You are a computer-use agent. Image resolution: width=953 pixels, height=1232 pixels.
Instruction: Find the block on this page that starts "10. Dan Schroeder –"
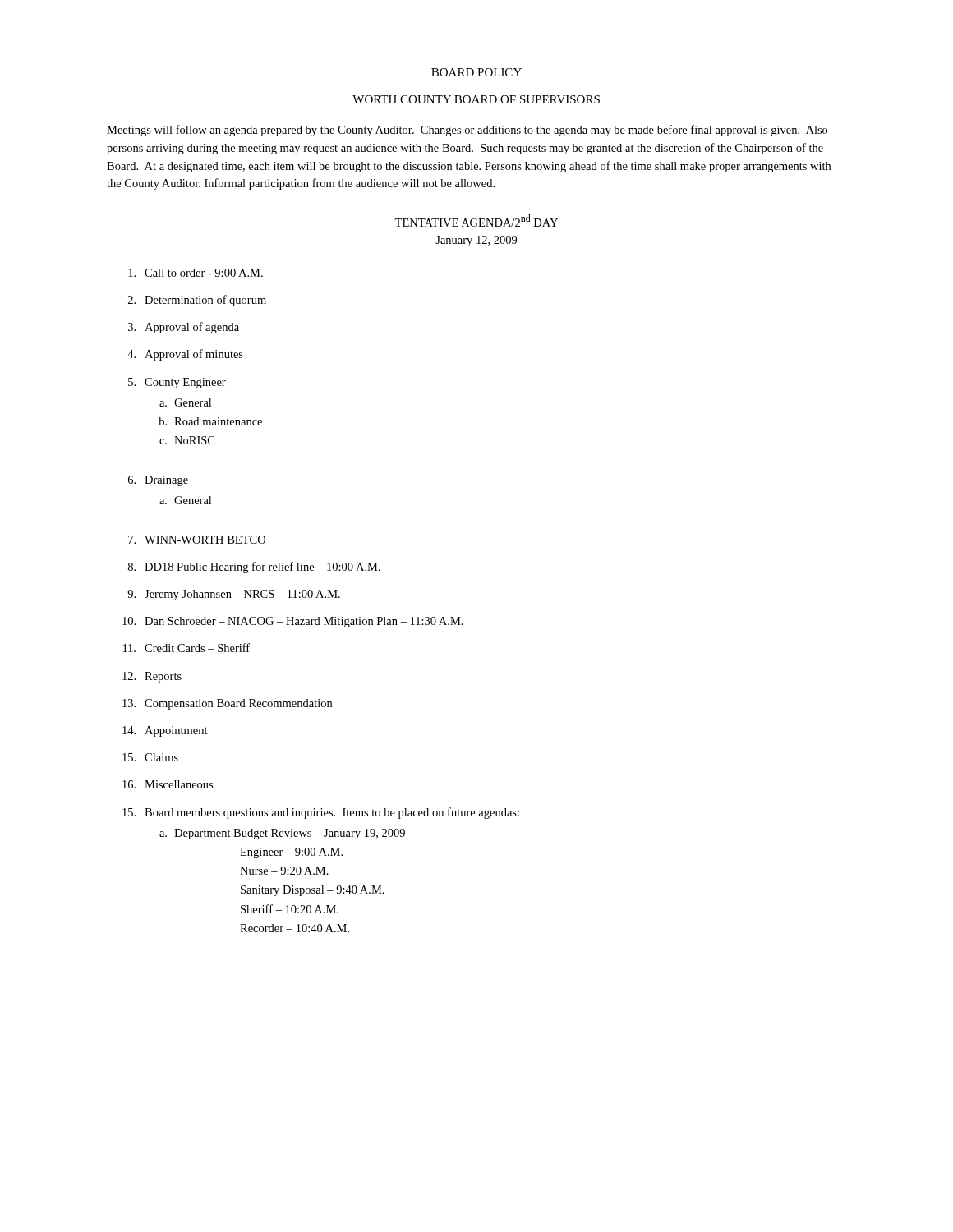[x=293, y=622]
